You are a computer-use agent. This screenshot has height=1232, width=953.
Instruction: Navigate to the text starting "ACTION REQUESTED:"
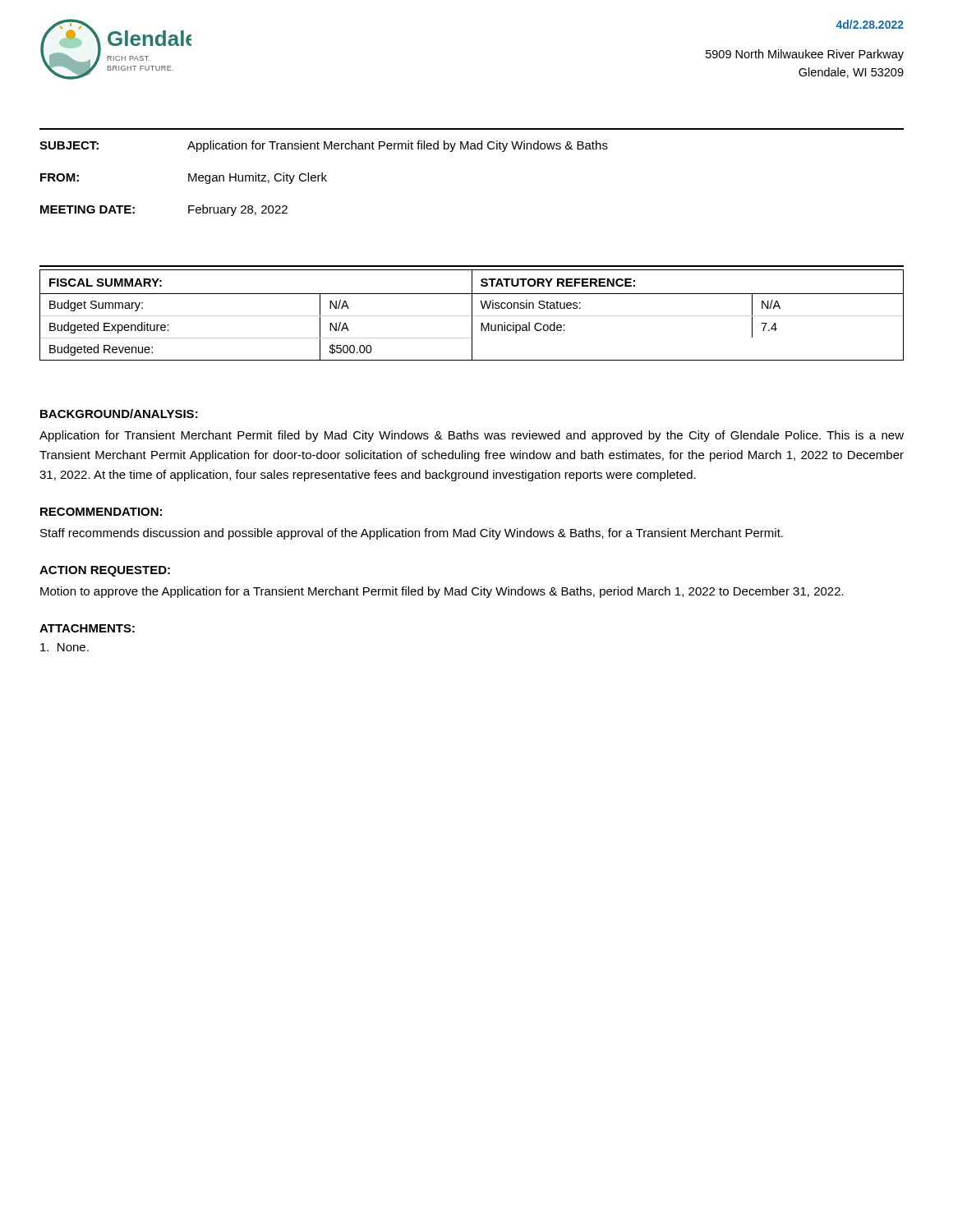[x=105, y=570]
